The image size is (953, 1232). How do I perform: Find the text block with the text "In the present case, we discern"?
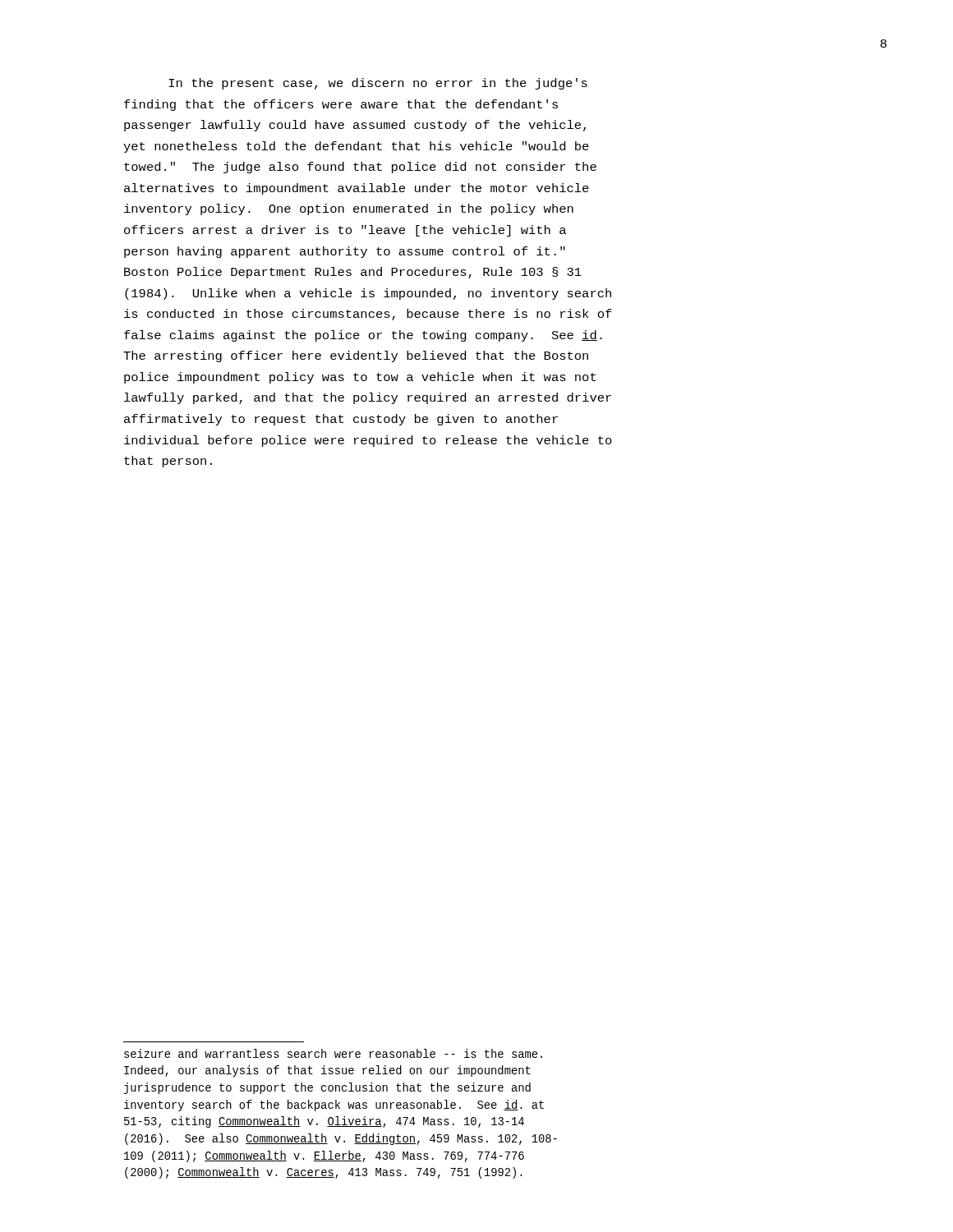(476, 273)
